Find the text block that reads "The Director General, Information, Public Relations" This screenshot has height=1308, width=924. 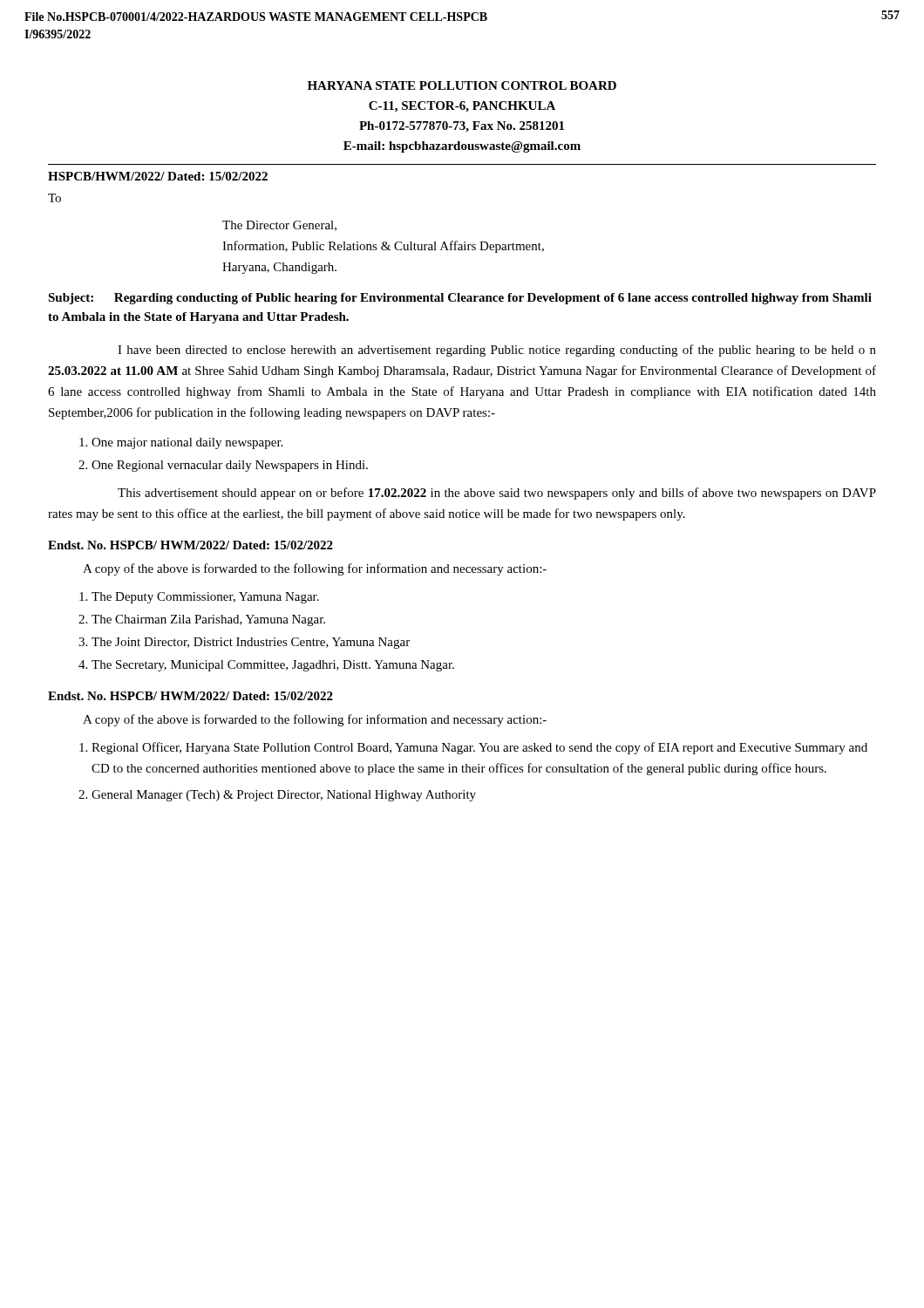click(383, 246)
